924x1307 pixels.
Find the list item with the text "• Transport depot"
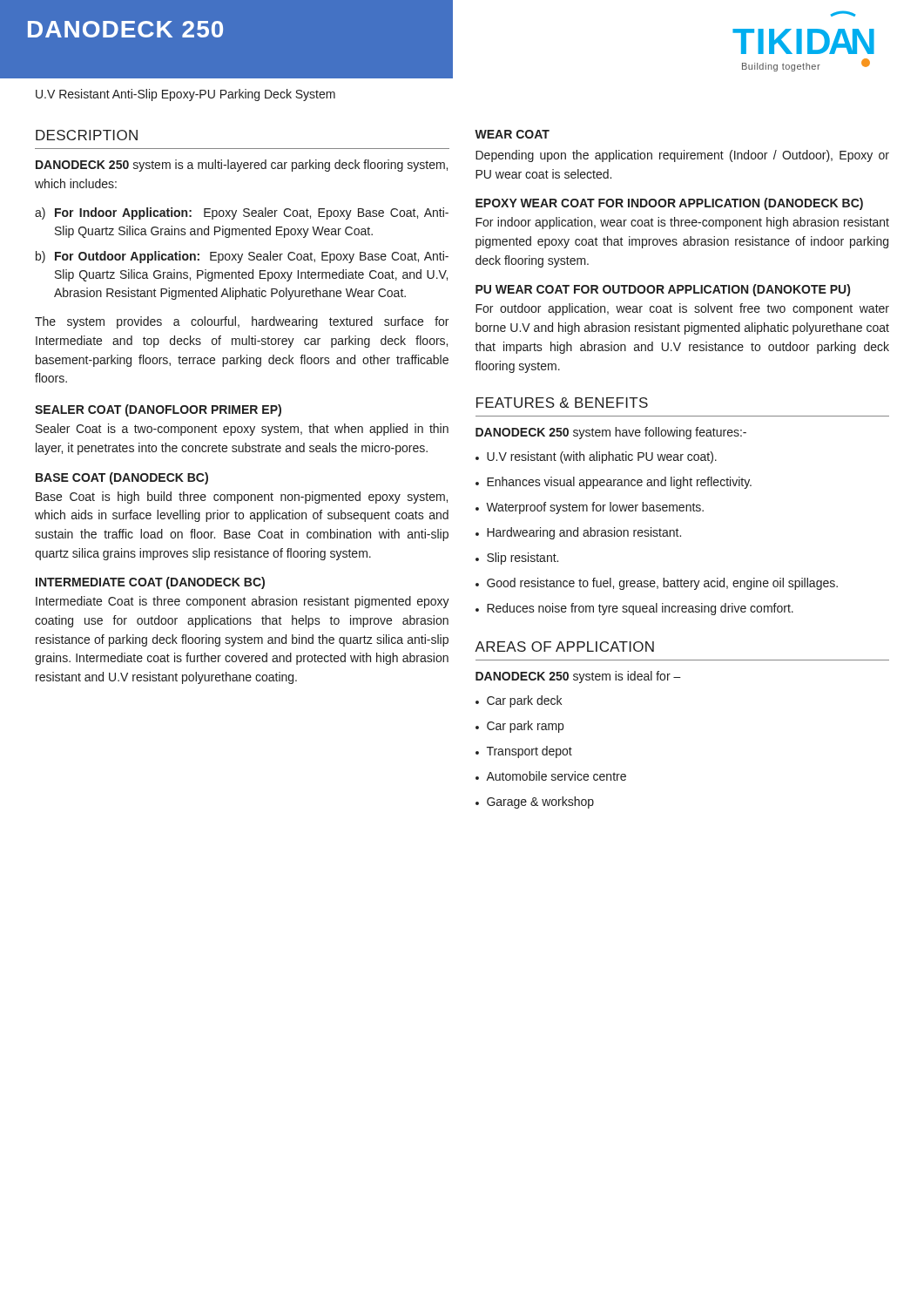523,752
